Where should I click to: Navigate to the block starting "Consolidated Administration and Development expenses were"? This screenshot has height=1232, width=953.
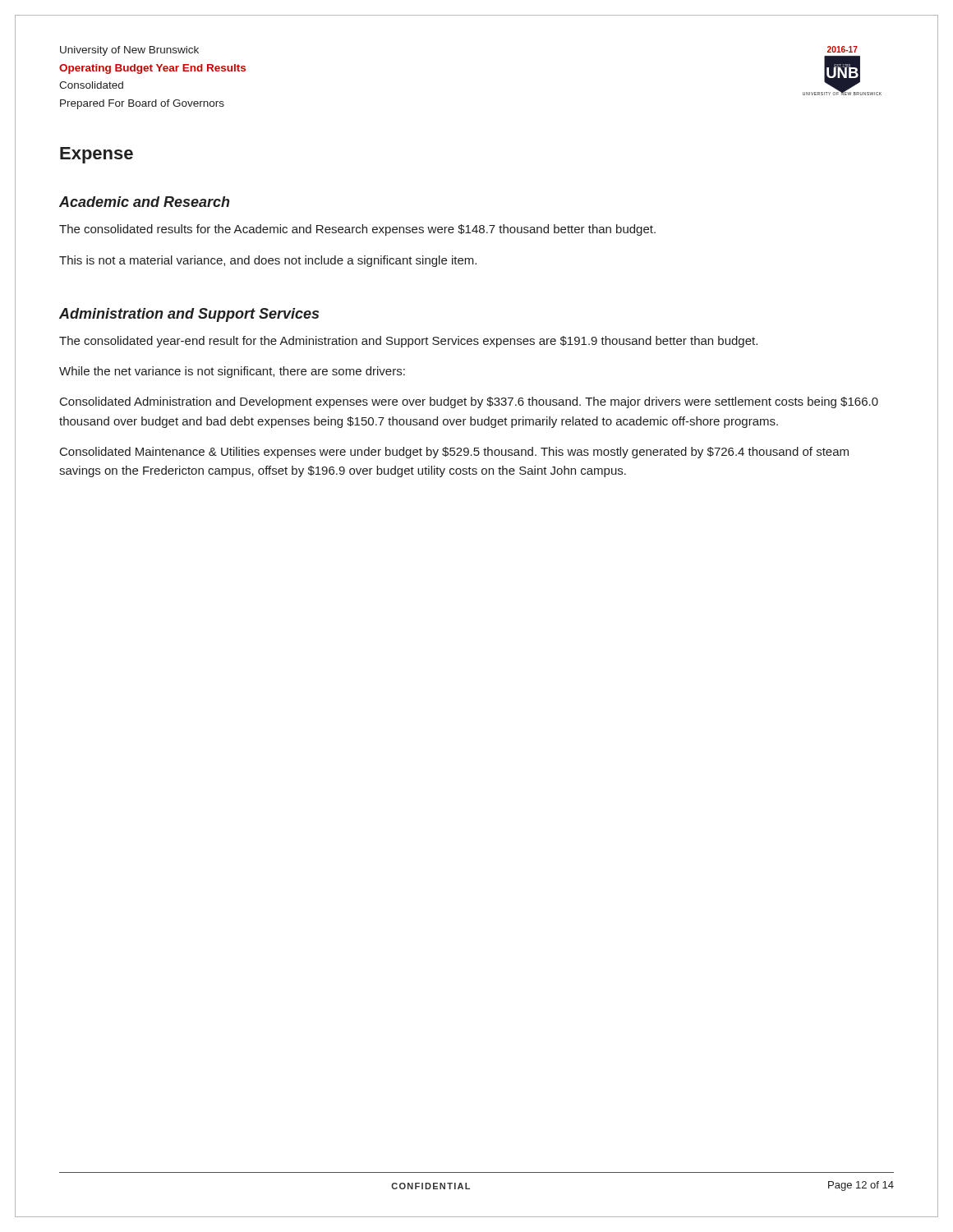[x=469, y=411]
